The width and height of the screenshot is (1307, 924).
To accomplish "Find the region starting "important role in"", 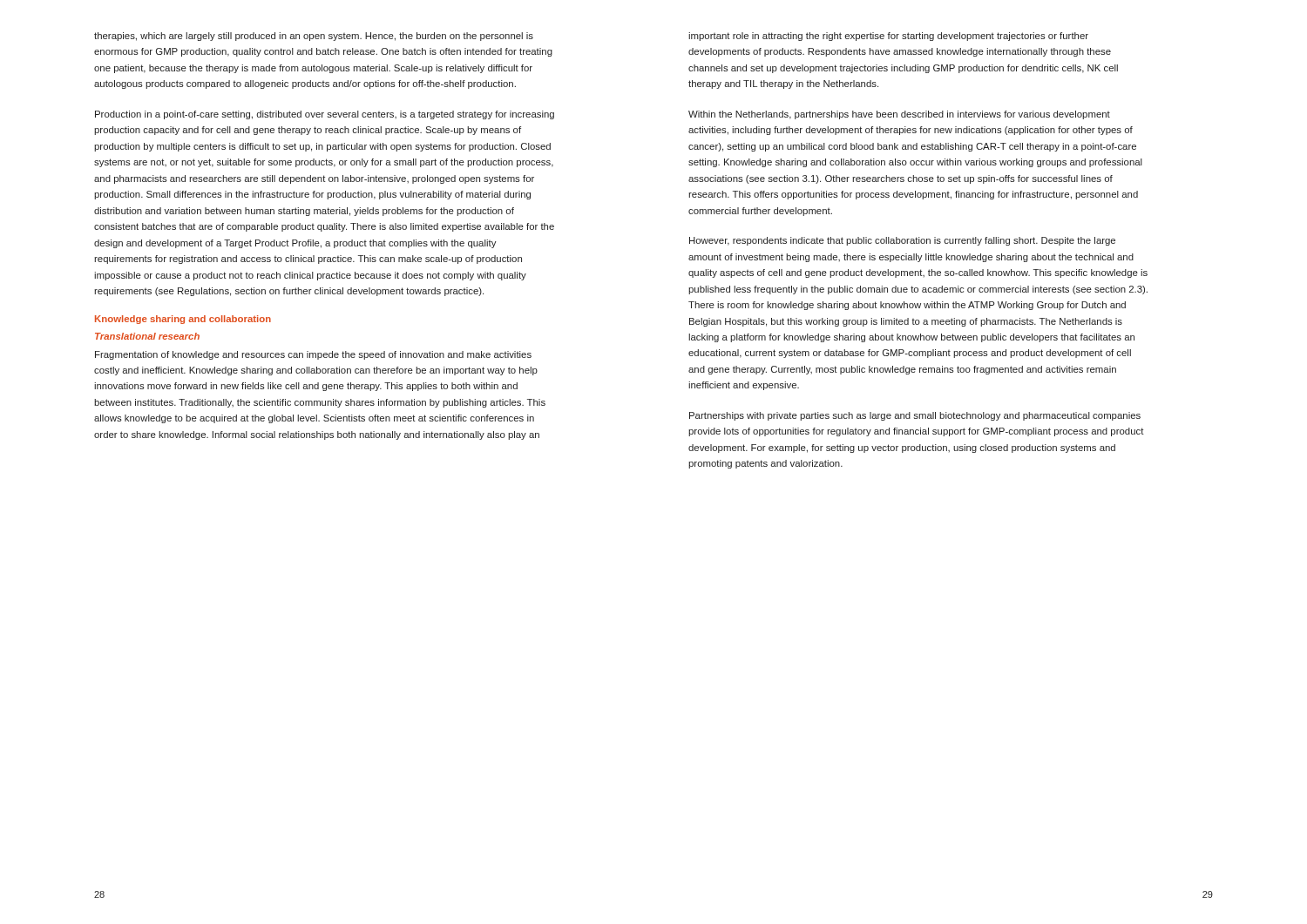I will coord(903,60).
